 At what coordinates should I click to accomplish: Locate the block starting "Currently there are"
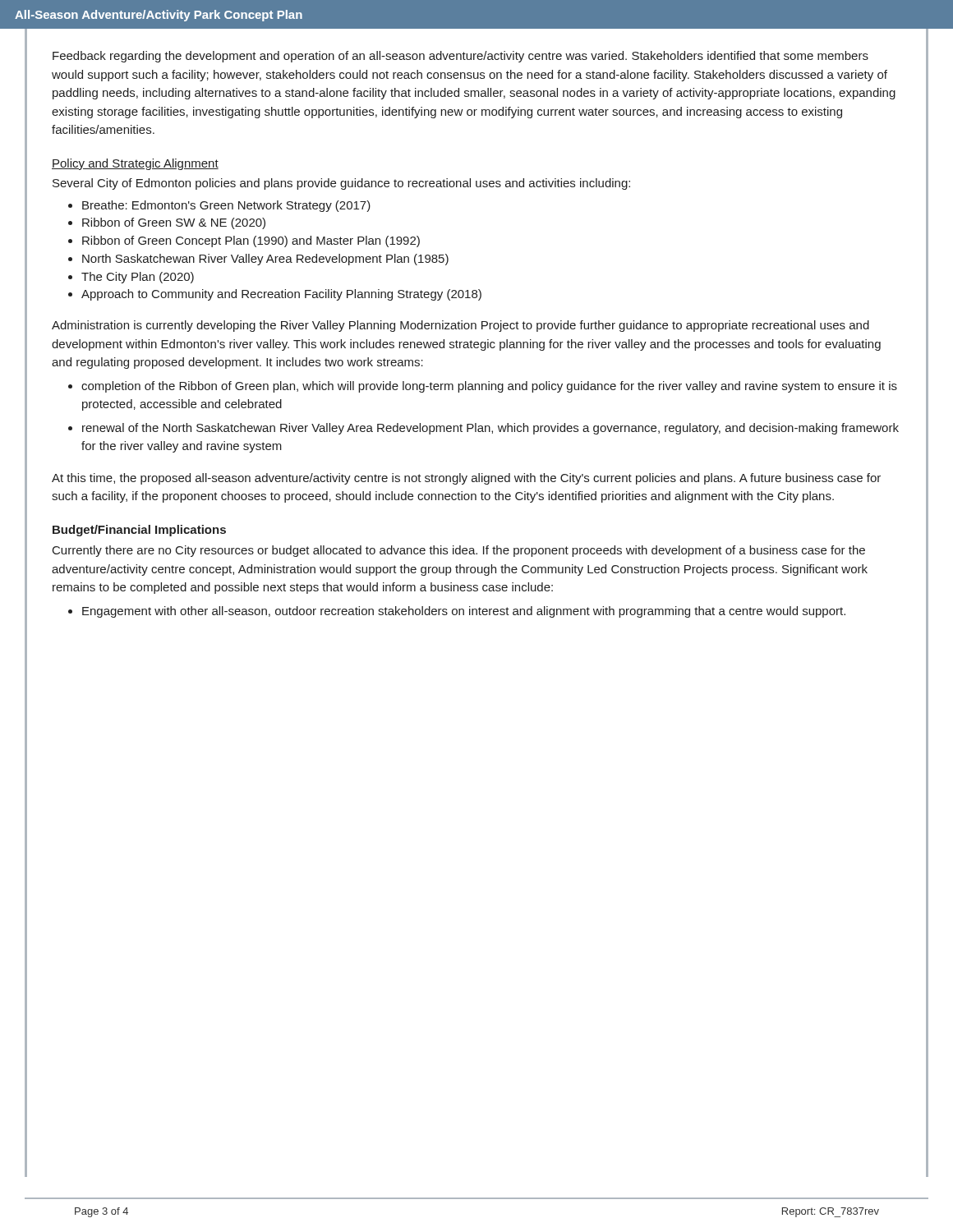(476, 569)
